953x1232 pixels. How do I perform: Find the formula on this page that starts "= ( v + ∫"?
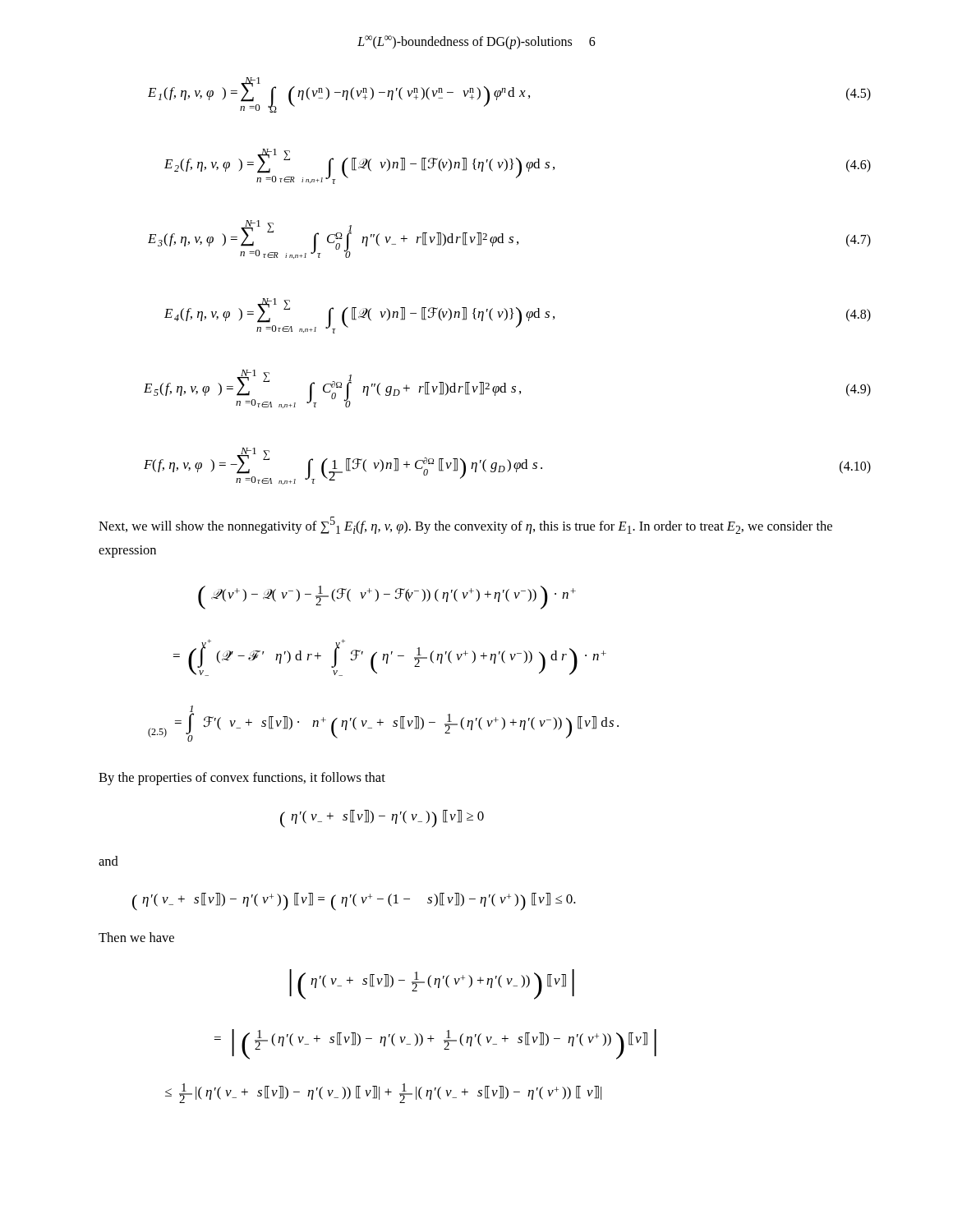[485, 656]
